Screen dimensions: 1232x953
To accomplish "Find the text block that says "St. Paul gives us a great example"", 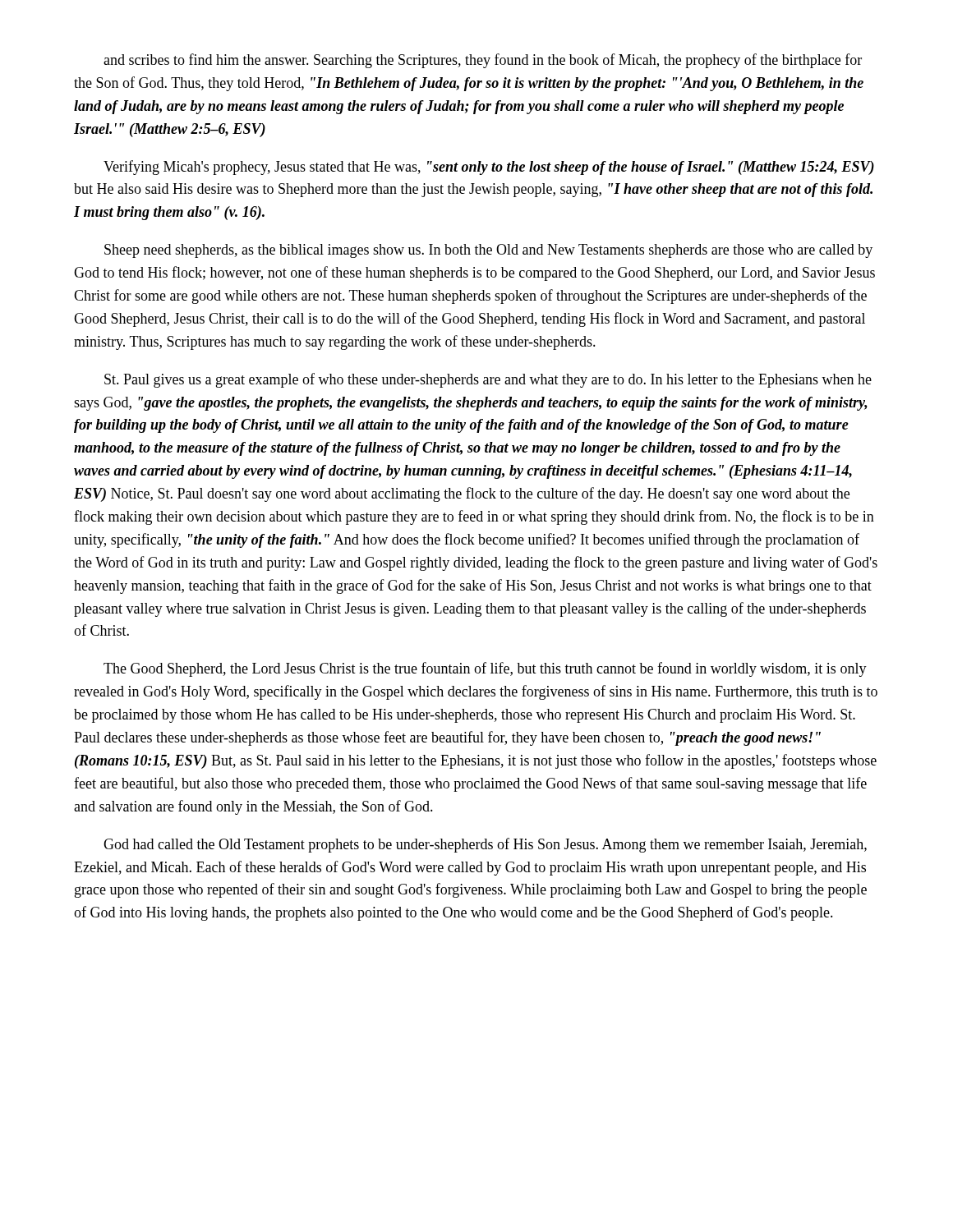I will click(476, 506).
